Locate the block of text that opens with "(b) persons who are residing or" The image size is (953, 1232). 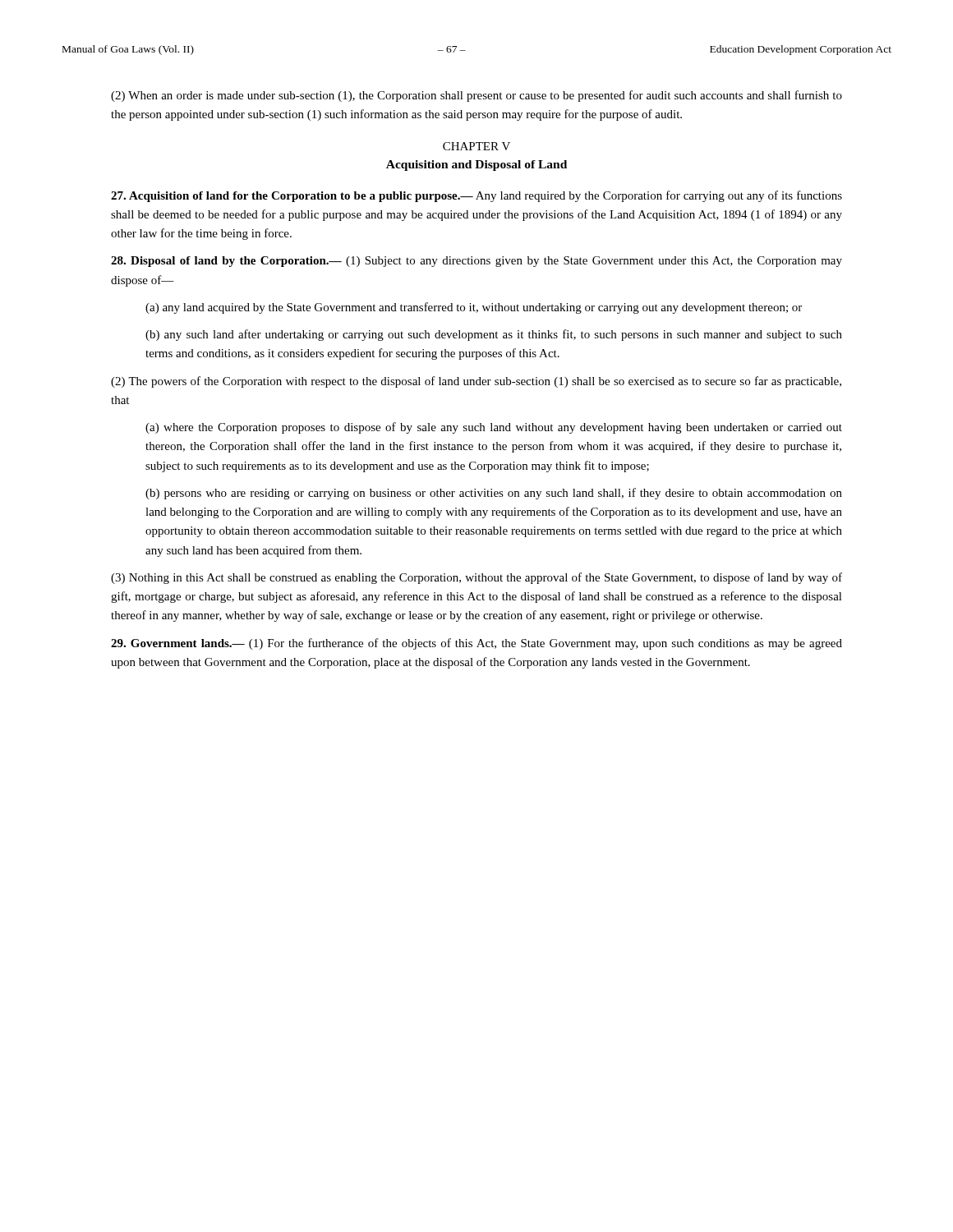[494, 521]
